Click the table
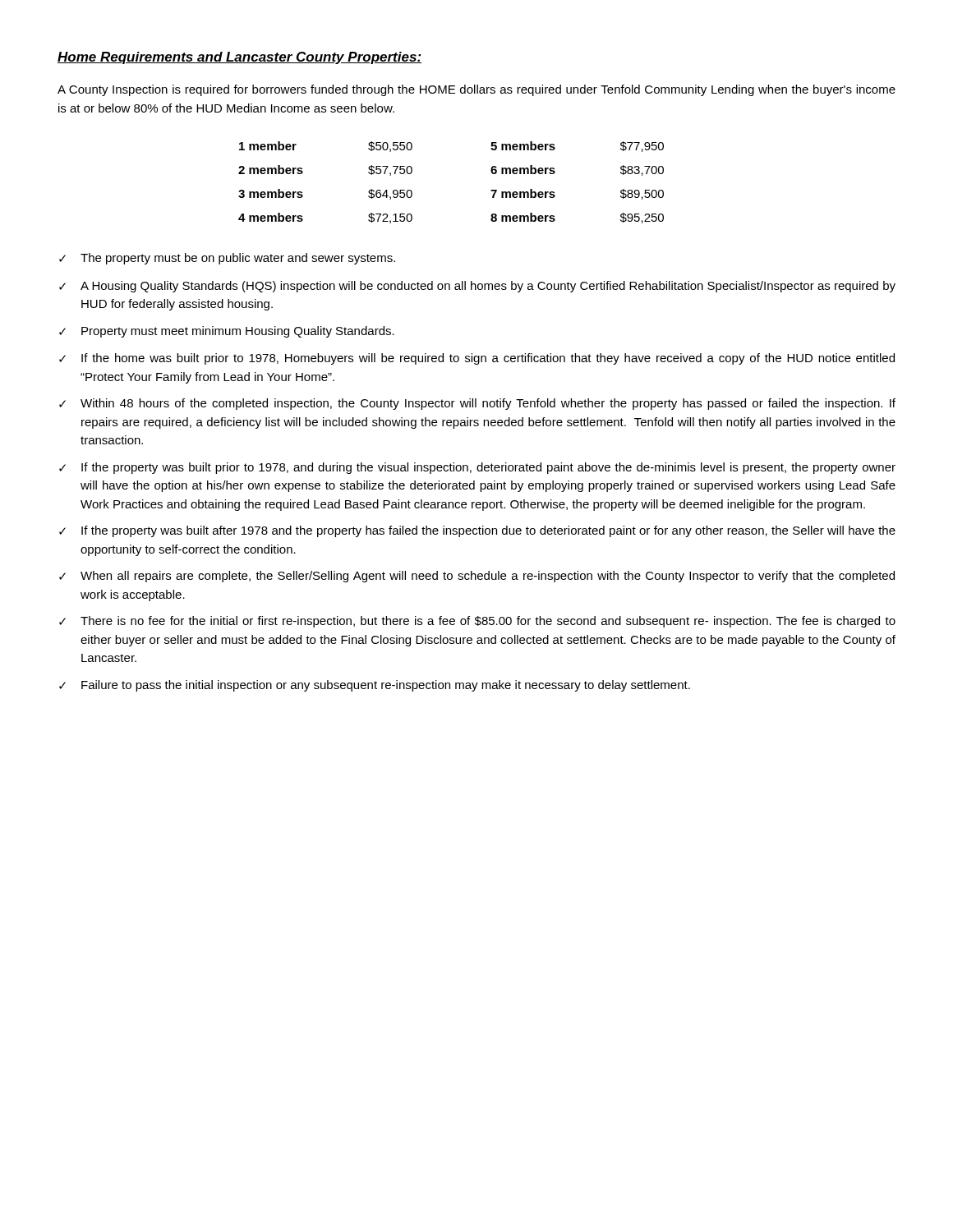953x1232 pixels. coord(476,182)
